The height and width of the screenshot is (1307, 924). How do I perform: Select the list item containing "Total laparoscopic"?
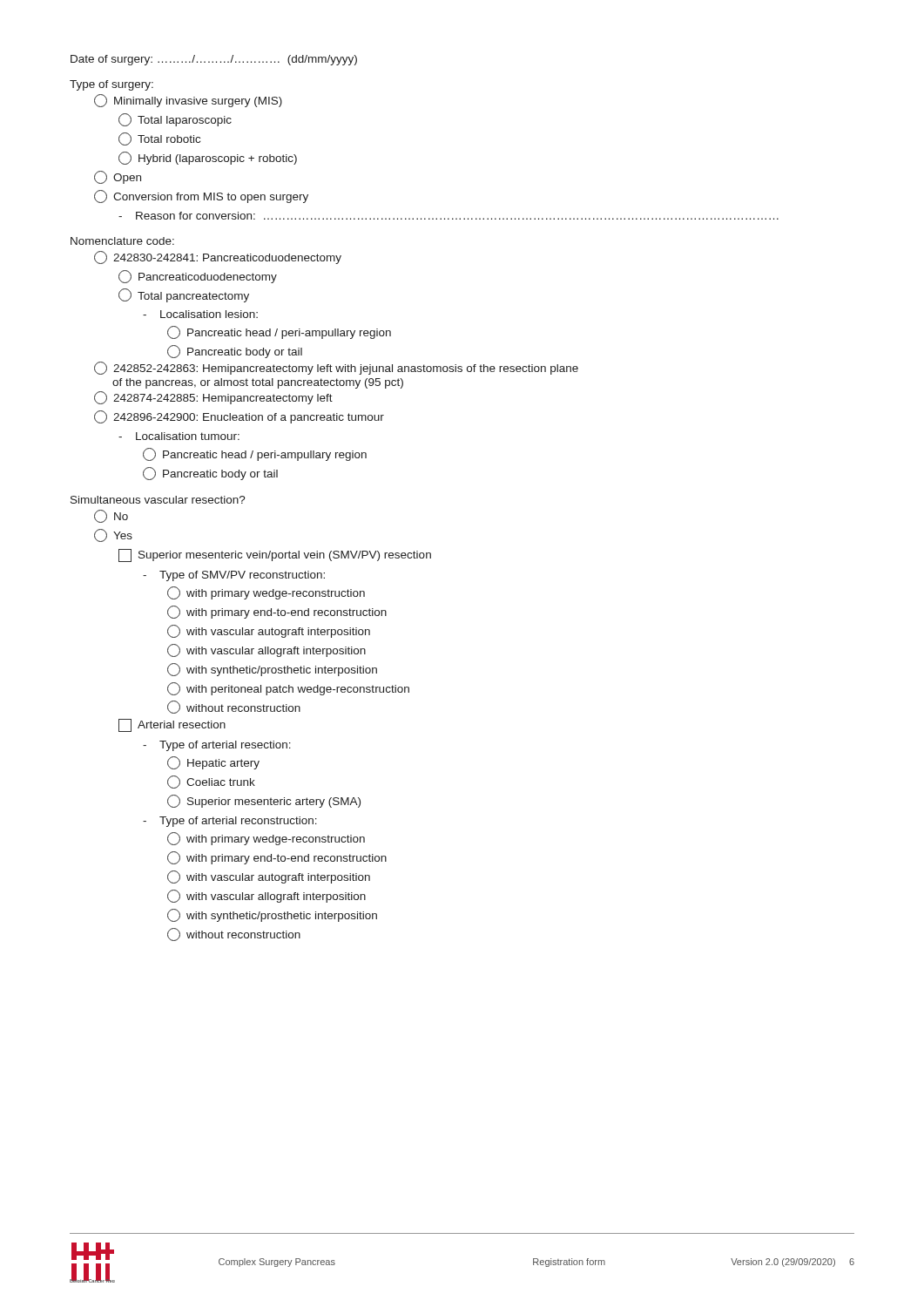pyautogui.click(x=175, y=120)
